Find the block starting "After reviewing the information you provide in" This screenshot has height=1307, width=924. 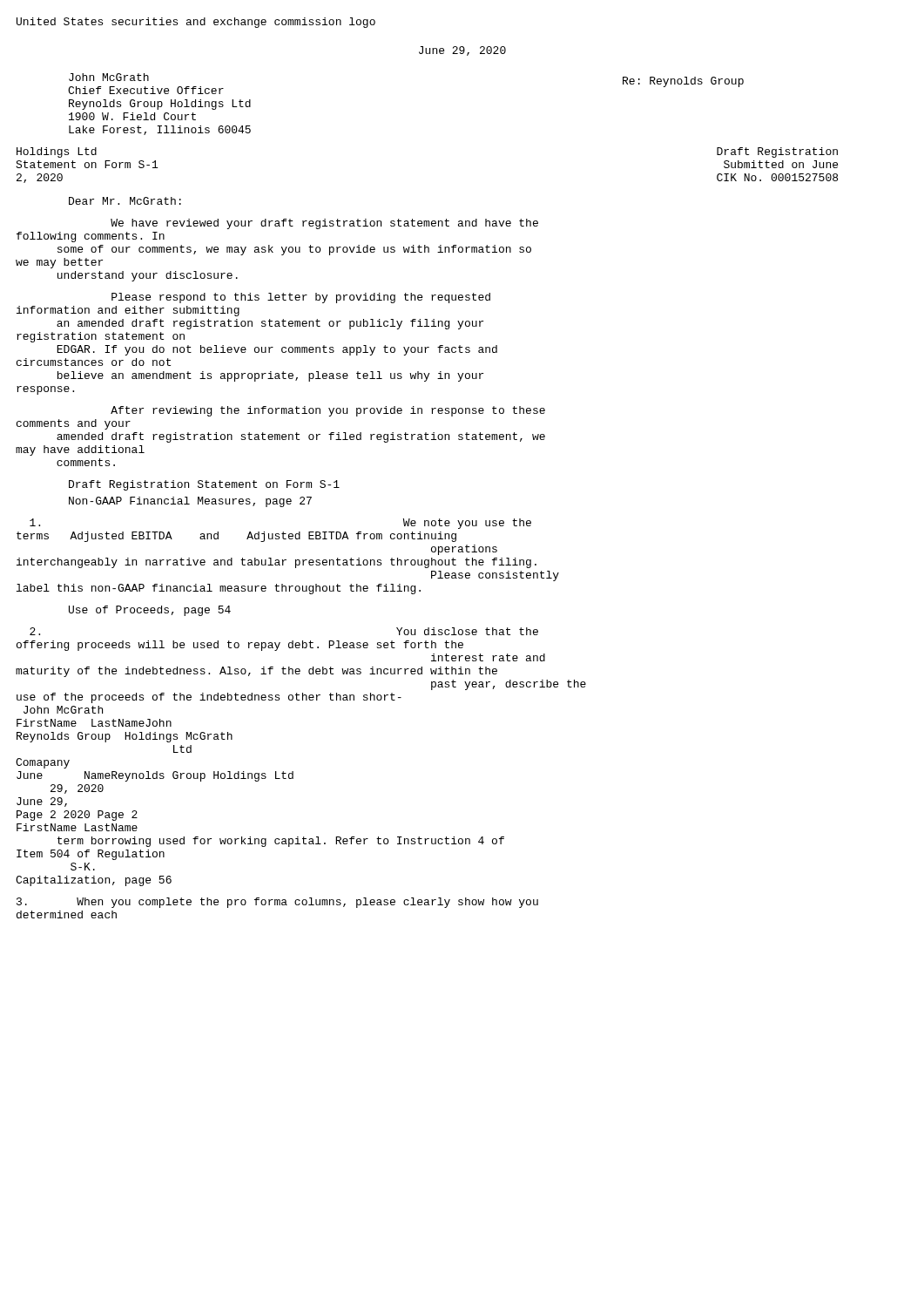[281, 437]
